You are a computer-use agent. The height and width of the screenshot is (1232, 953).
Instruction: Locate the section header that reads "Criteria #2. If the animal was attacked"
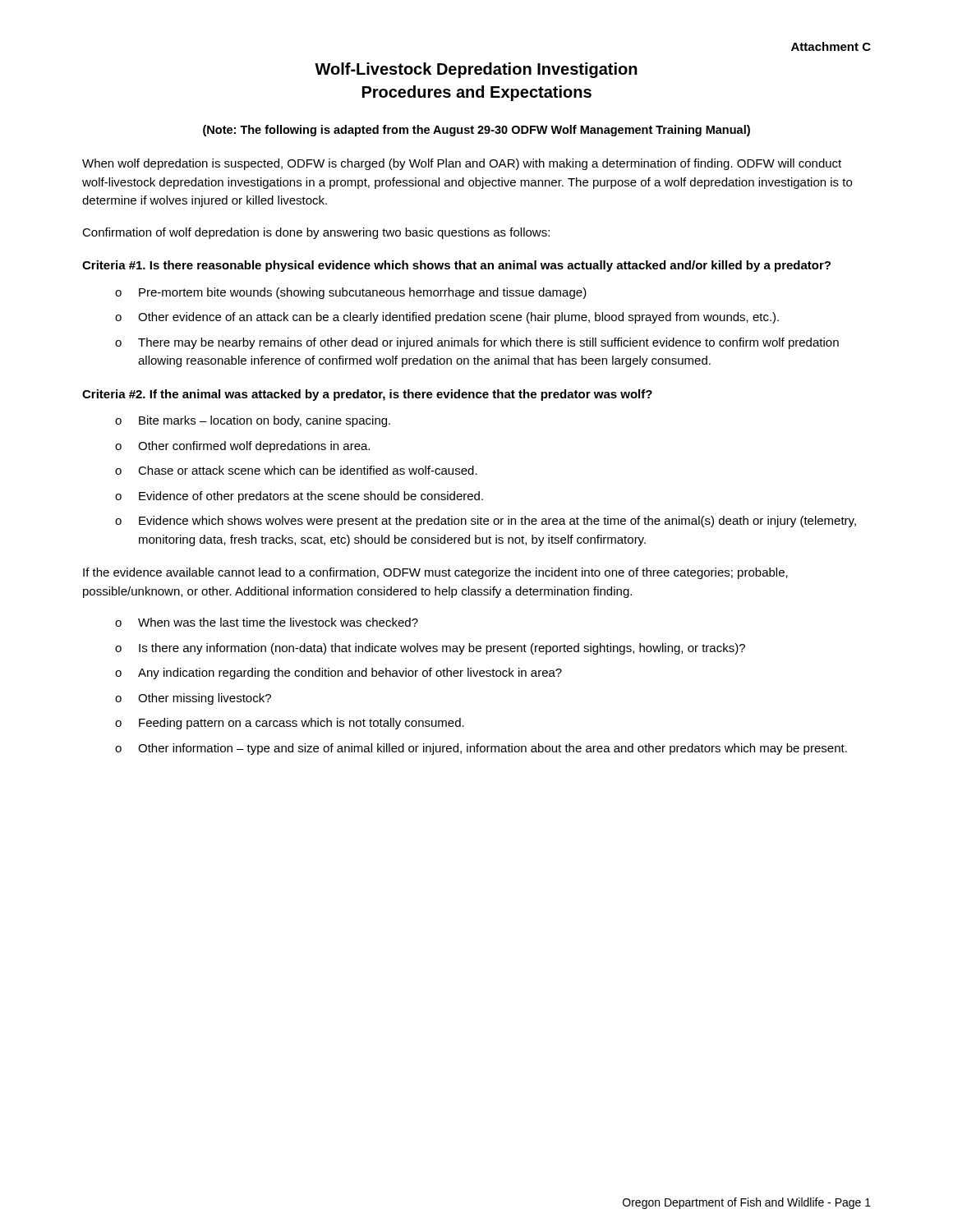click(x=367, y=393)
